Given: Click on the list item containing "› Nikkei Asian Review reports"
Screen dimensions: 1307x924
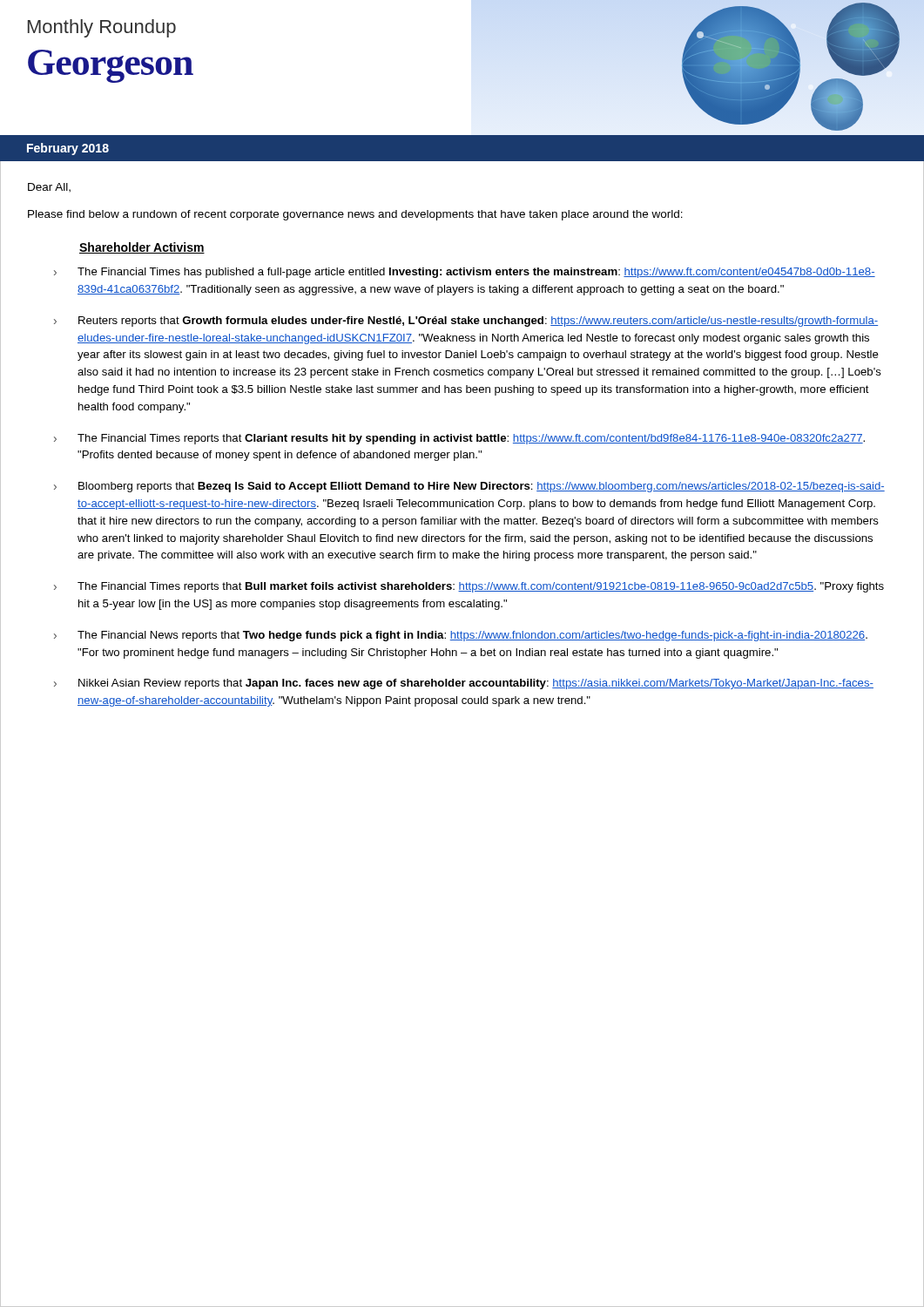Looking at the screenshot, I should tap(471, 692).
